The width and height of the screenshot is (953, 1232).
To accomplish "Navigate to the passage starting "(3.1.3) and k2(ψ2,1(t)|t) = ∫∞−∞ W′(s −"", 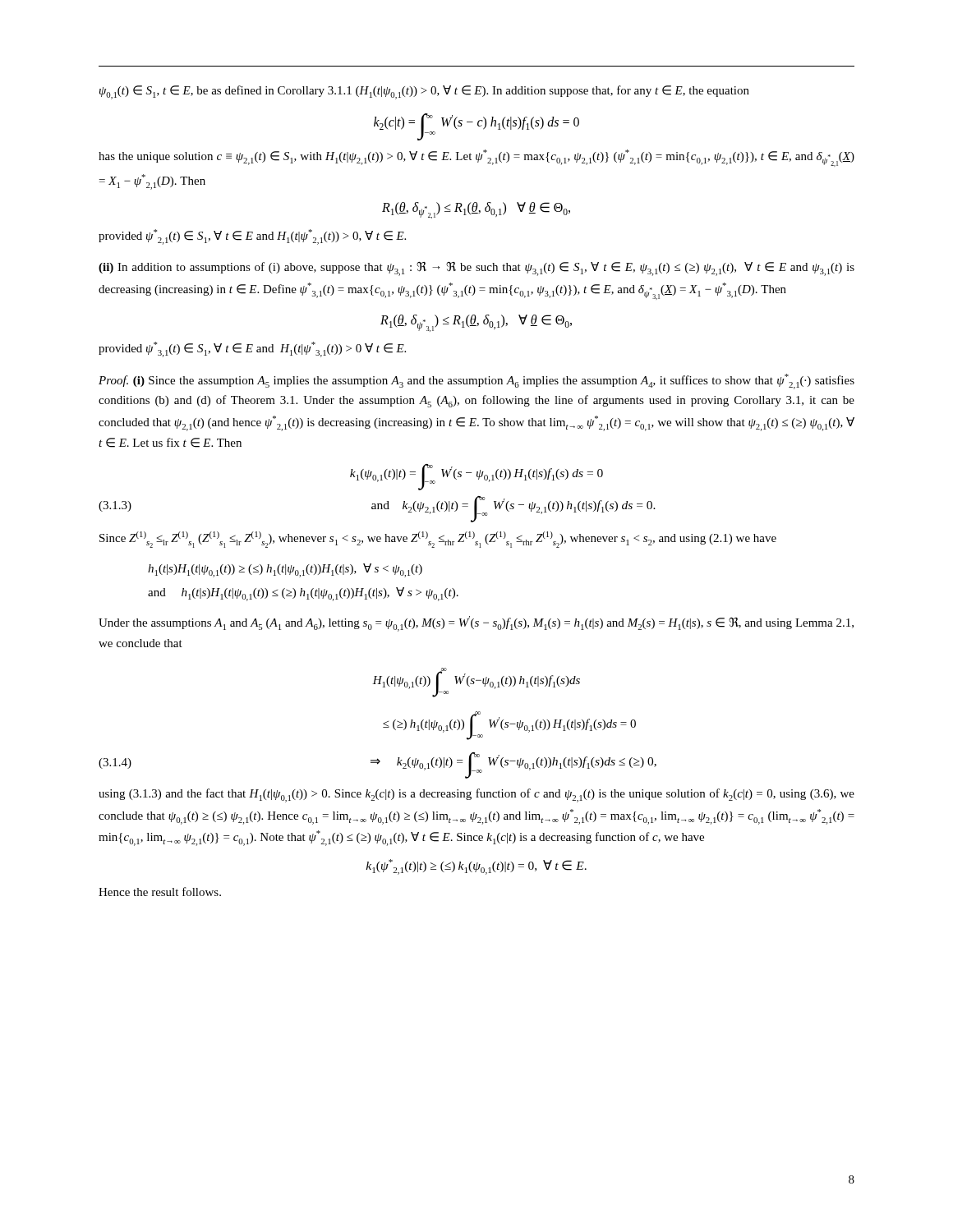I will [476, 506].
